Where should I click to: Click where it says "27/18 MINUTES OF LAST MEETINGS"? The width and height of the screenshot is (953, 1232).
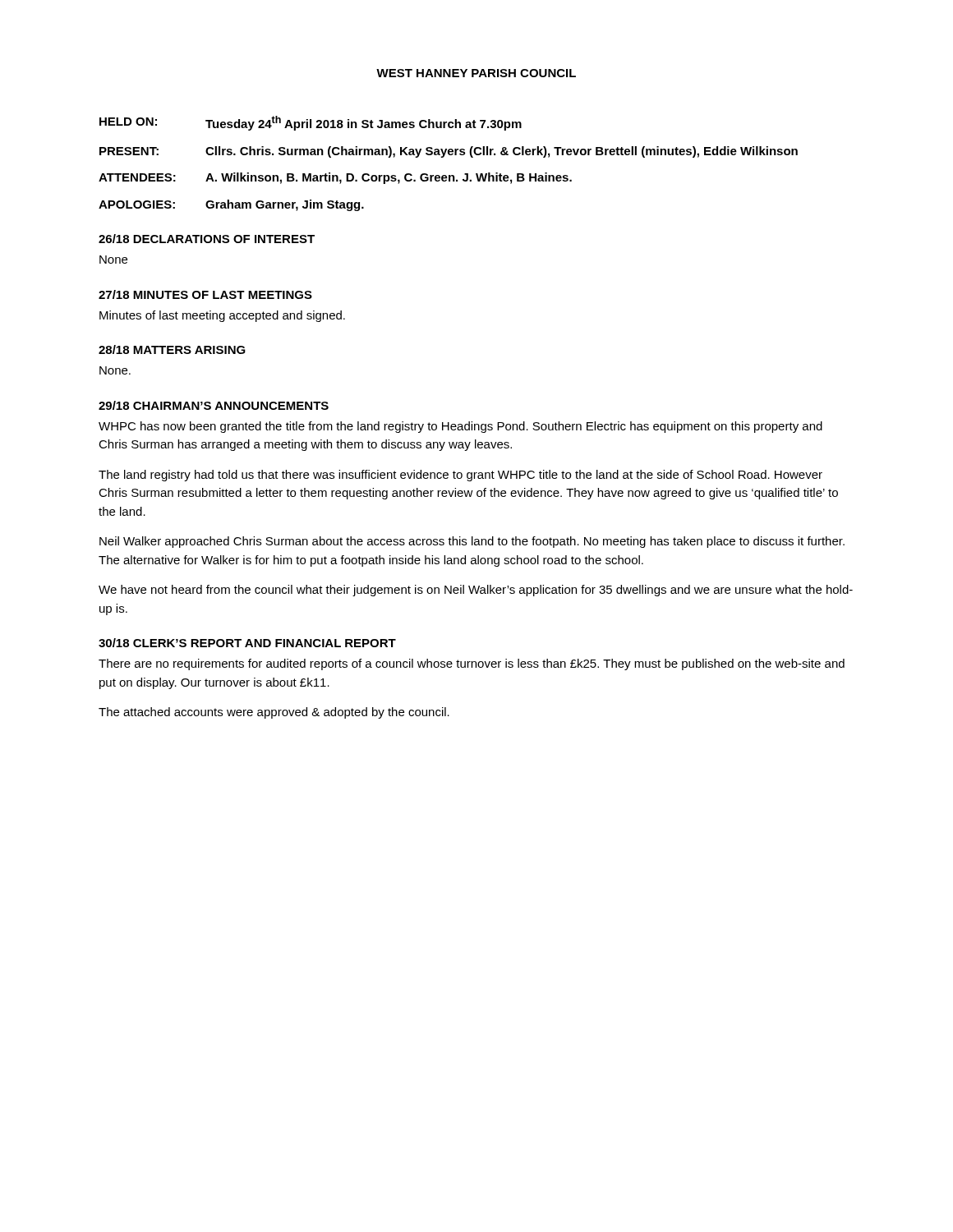coord(205,294)
